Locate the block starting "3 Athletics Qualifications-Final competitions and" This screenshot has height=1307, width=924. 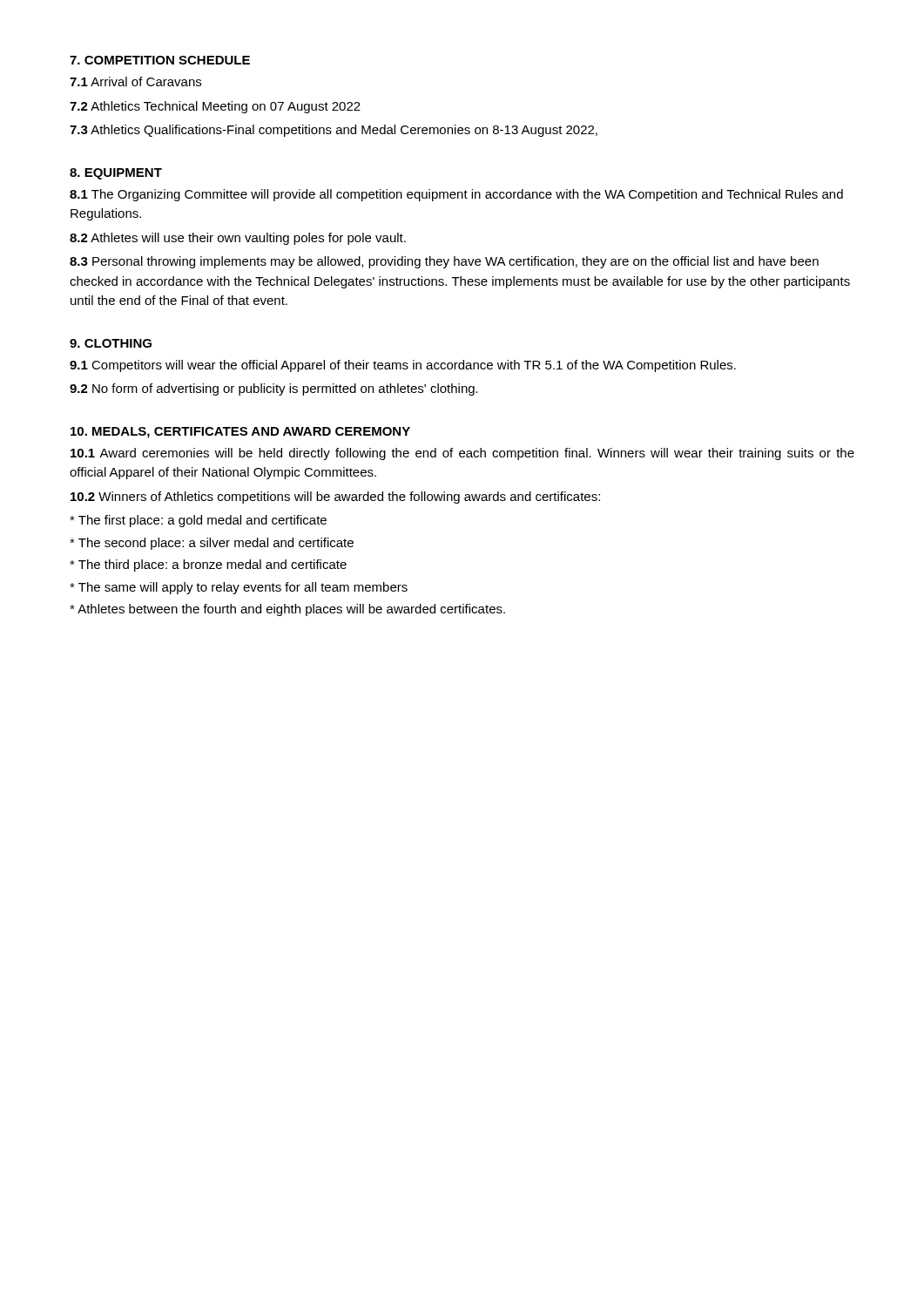pyautogui.click(x=334, y=129)
